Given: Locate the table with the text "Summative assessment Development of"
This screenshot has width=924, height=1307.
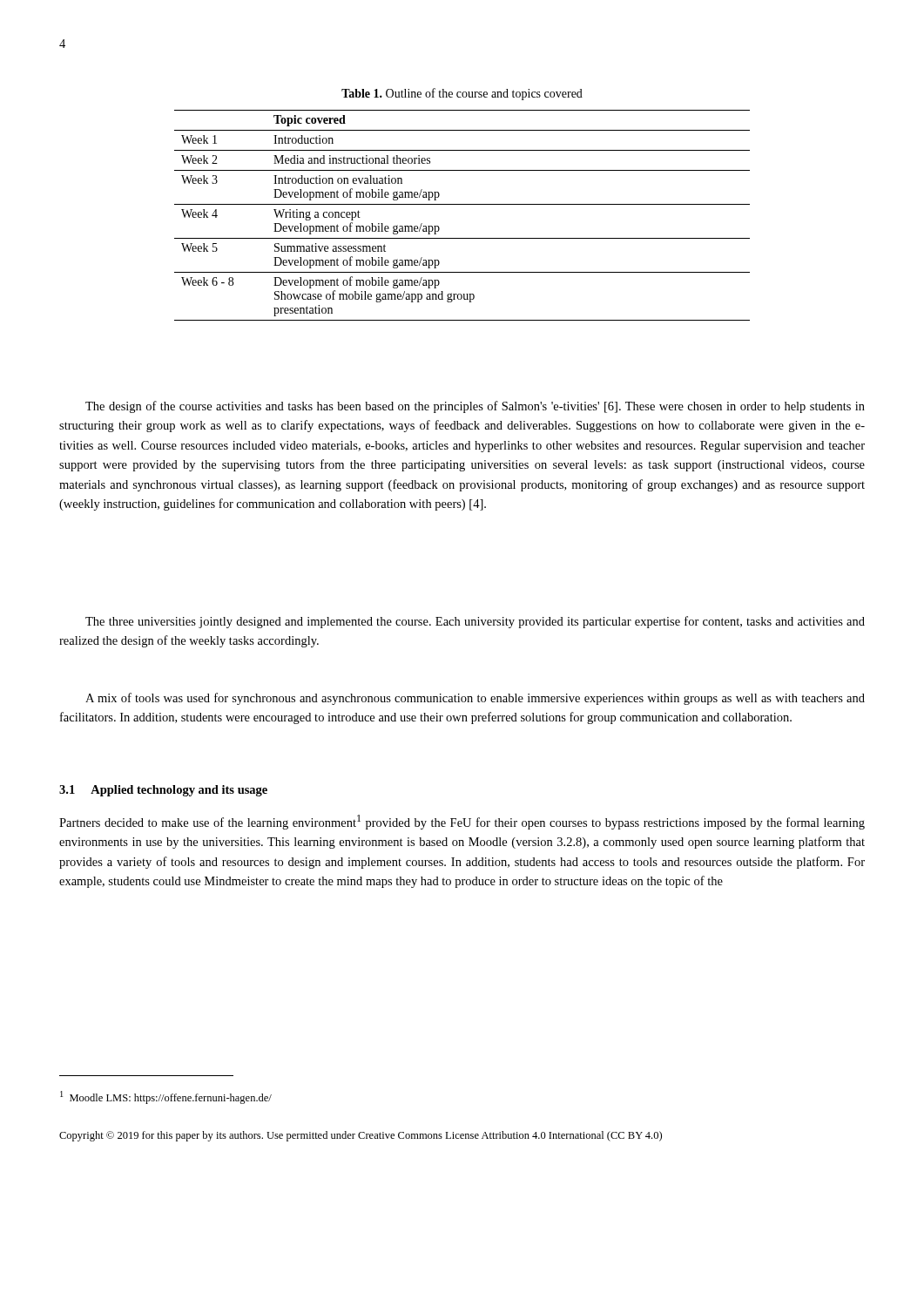Looking at the screenshot, I should tap(462, 215).
